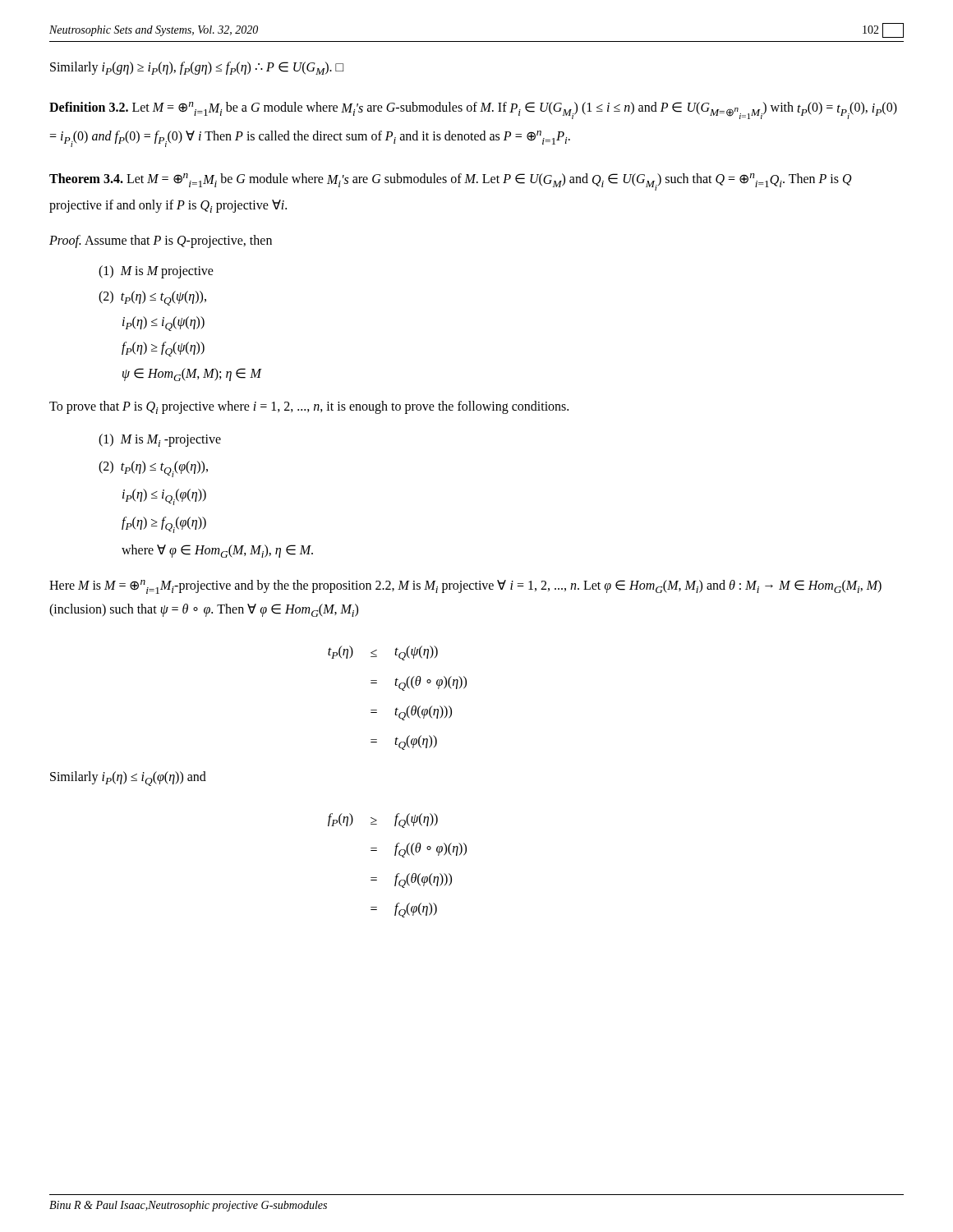Navigate to the text block starting "Proof. Assume that P is Q-projective,"
The width and height of the screenshot is (953, 1232).
[161, 240]
